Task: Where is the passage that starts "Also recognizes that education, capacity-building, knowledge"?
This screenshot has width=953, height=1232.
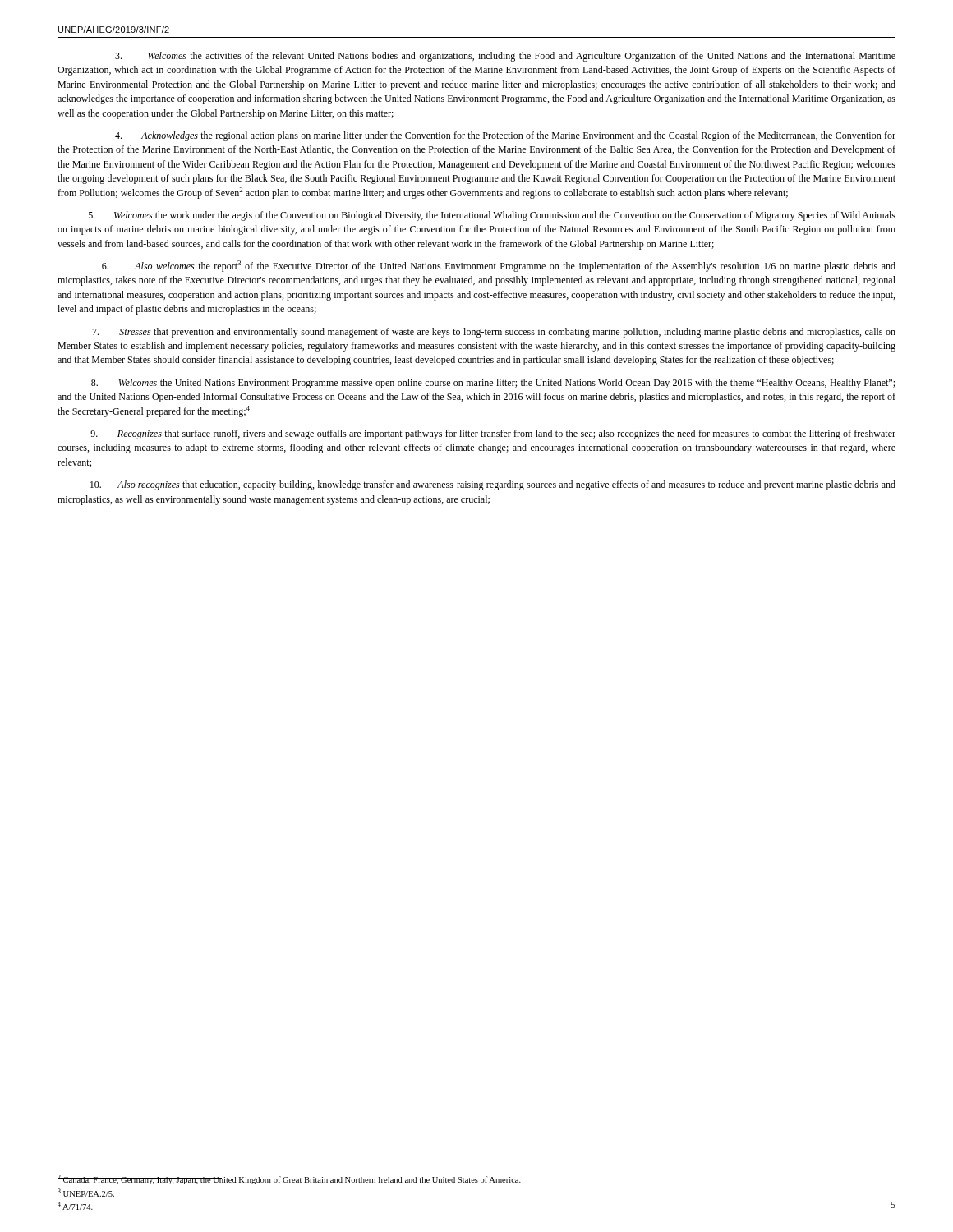Action: [476, 492]
